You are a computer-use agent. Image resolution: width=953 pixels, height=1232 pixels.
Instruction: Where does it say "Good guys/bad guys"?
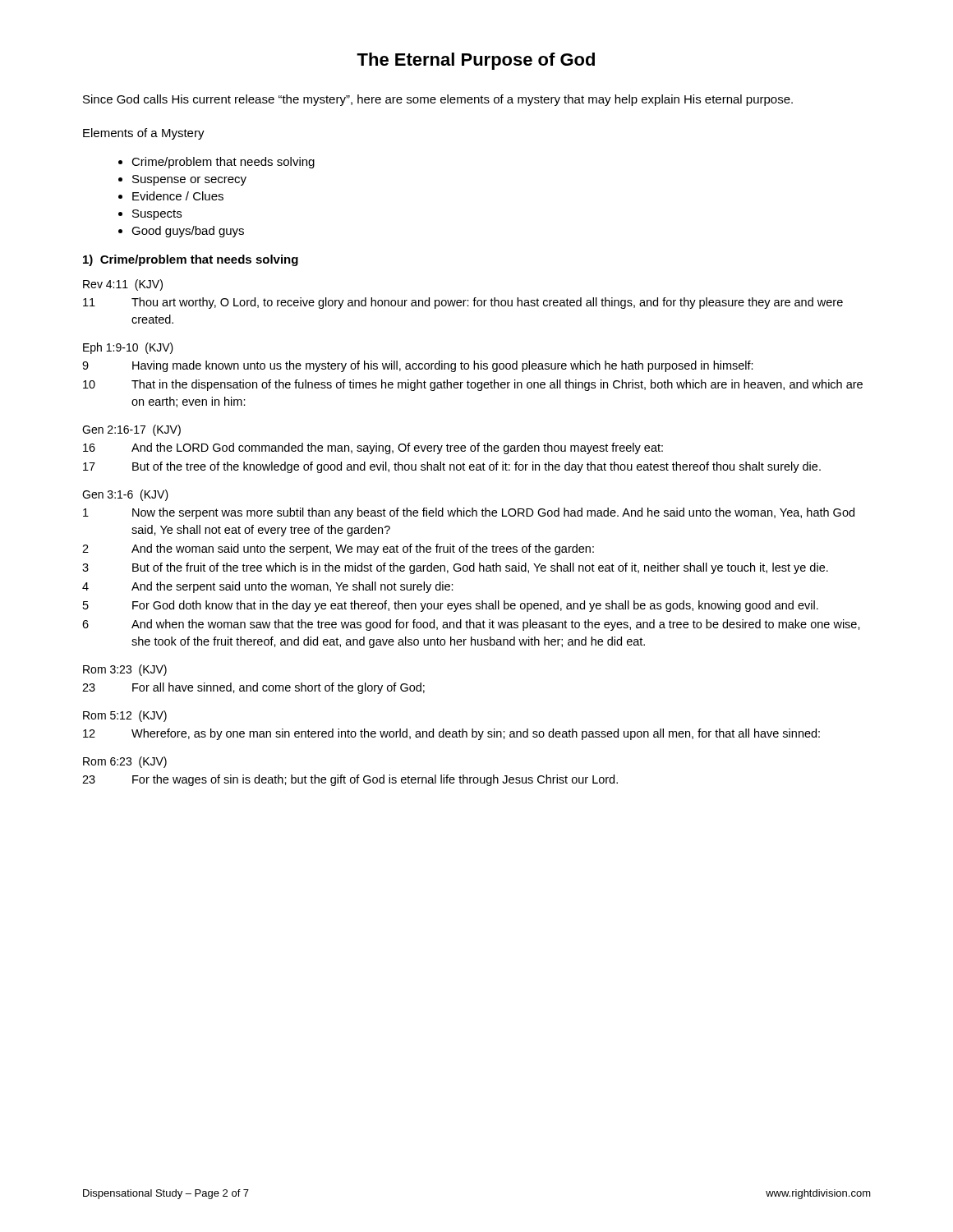point(188,230)
